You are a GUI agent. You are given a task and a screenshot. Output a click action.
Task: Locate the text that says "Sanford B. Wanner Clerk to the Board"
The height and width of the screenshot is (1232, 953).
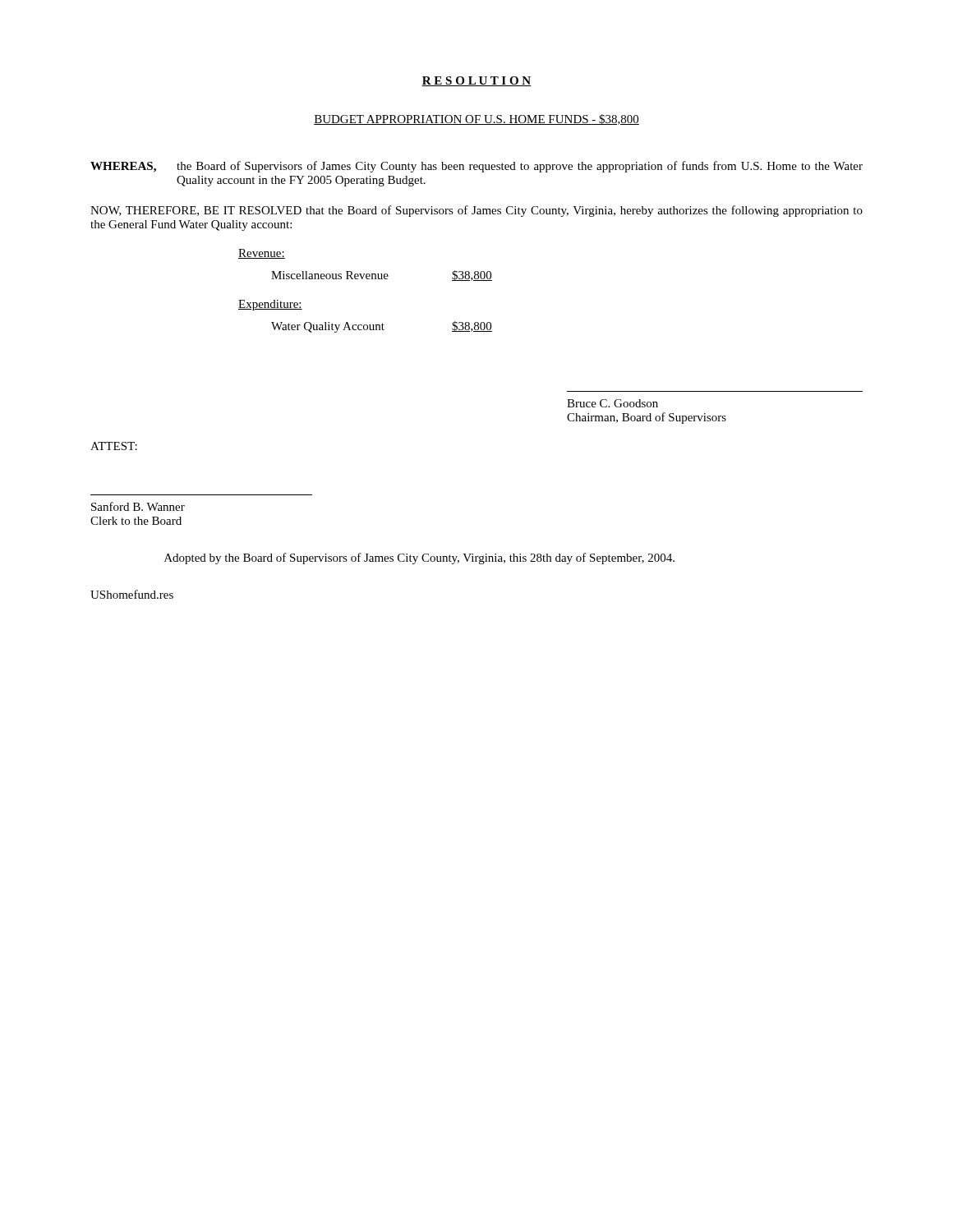pyautogui.click(x=138, y=506)
